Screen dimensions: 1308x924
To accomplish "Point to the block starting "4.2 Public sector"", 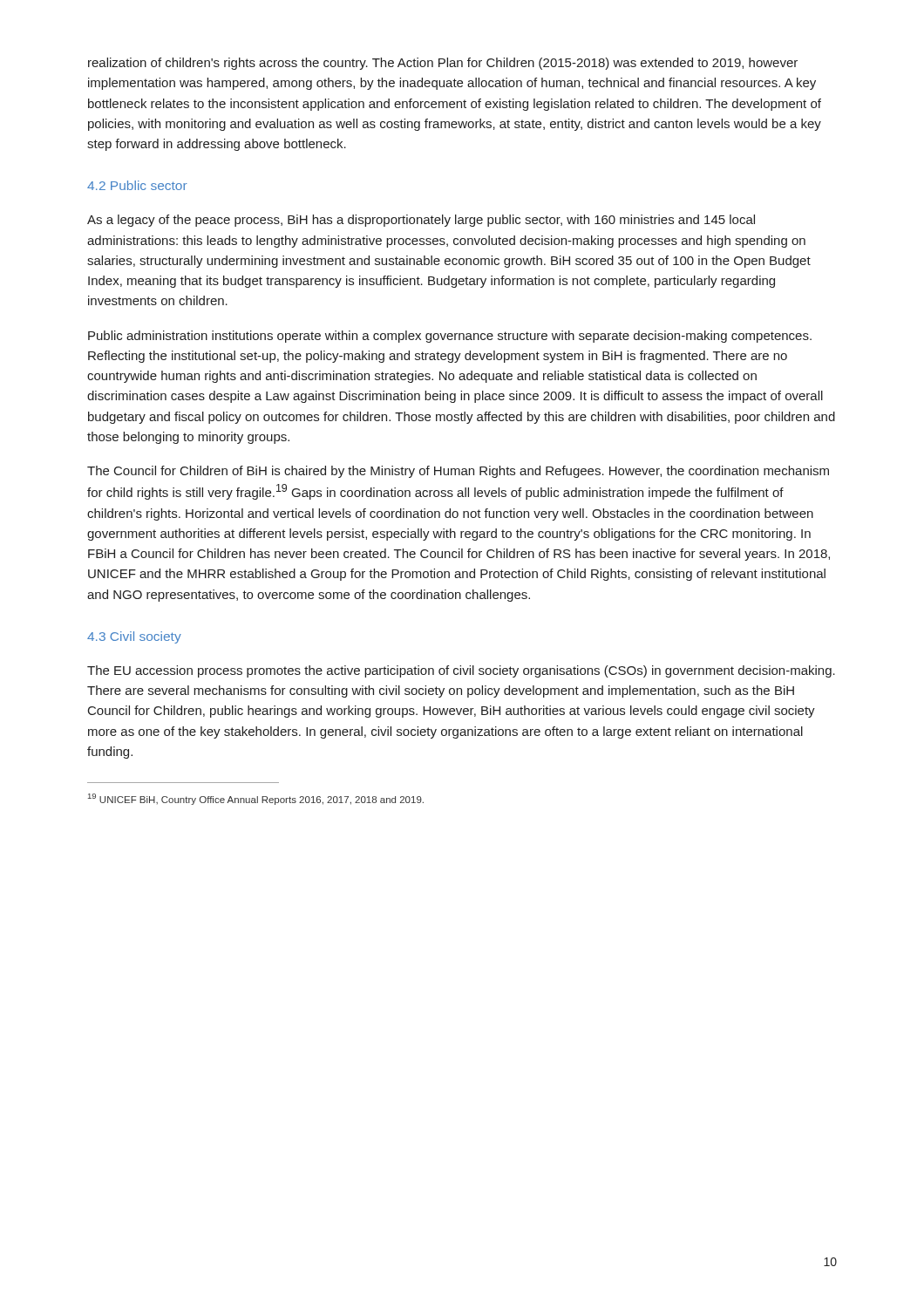I will click(137, 186).
